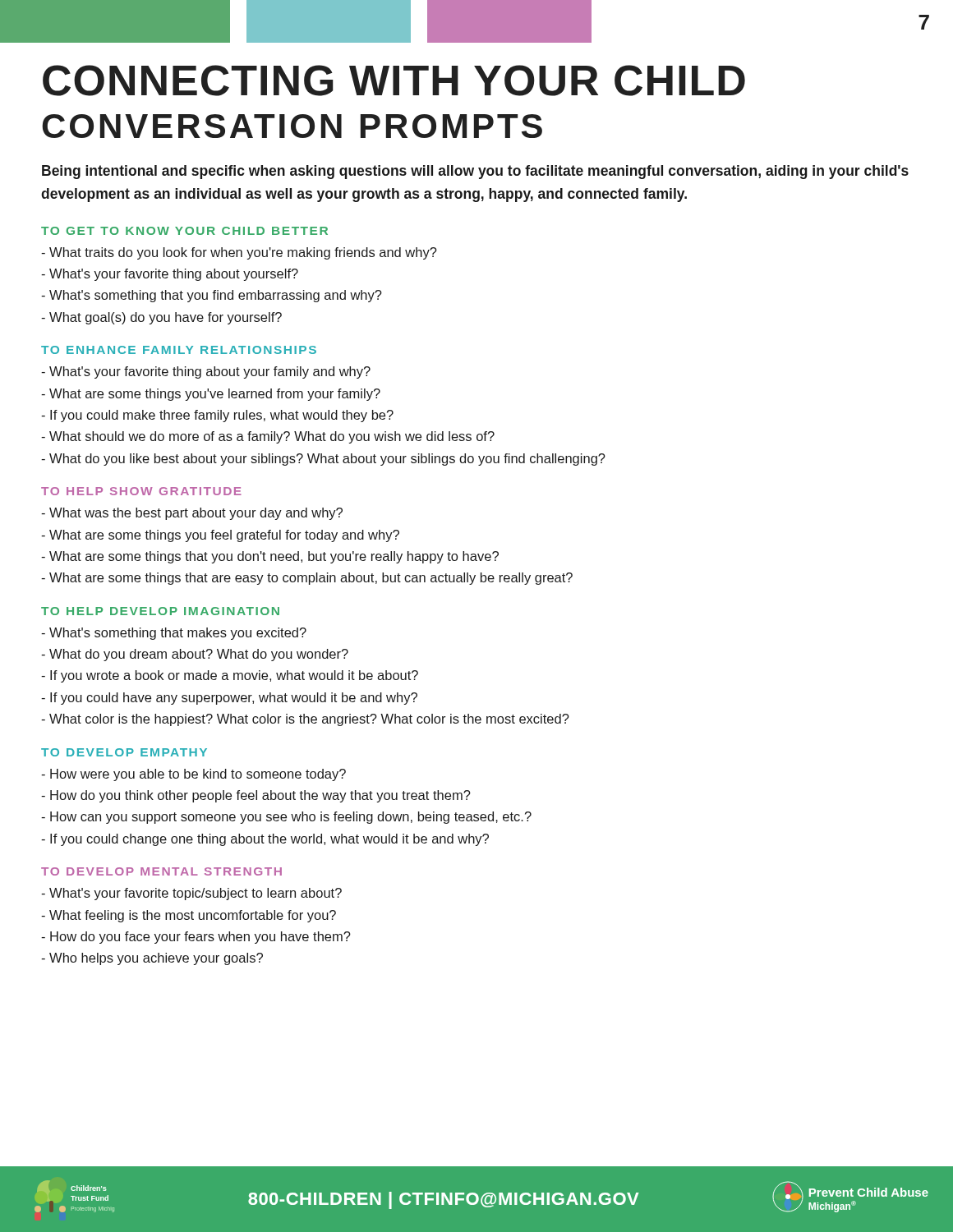Point to the block beginning "How were you able to be kind to"
The width and height of the screenshot is (953, 1232).
(x=194, y=773)
